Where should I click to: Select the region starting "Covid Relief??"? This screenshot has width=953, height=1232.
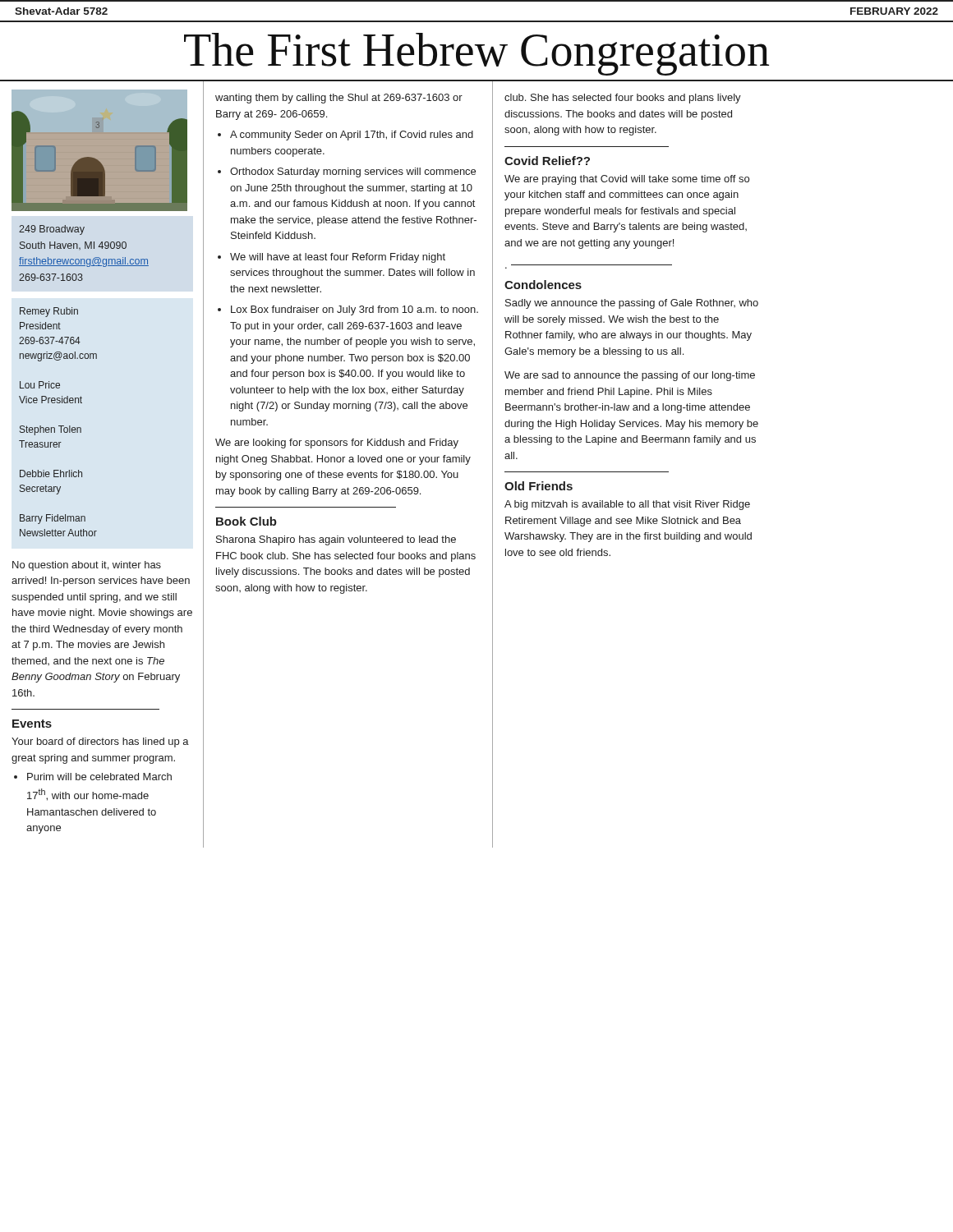pyautogui.click(x=548, y=161)
